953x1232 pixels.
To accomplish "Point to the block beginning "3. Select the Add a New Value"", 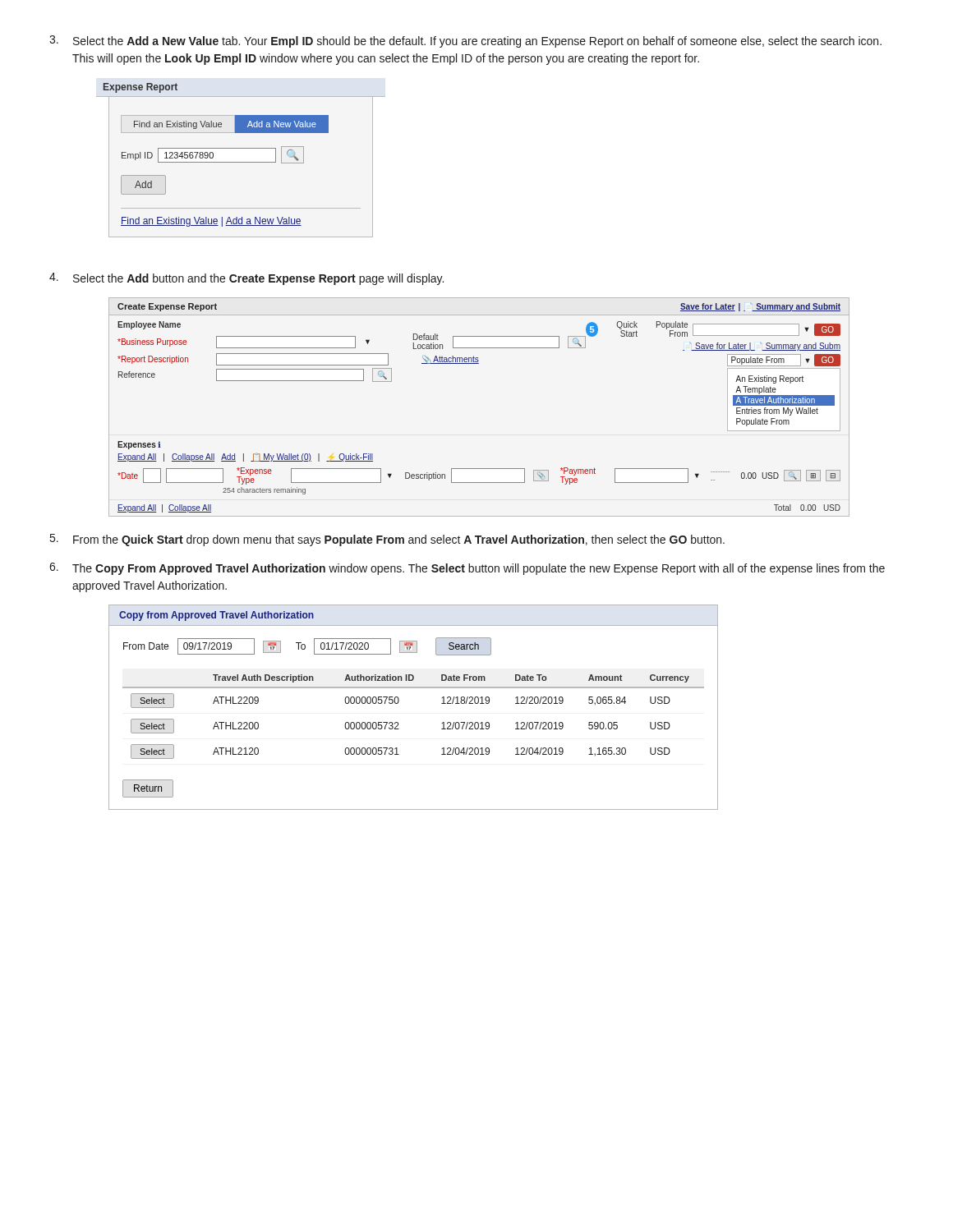I will (x=476, y=50).
